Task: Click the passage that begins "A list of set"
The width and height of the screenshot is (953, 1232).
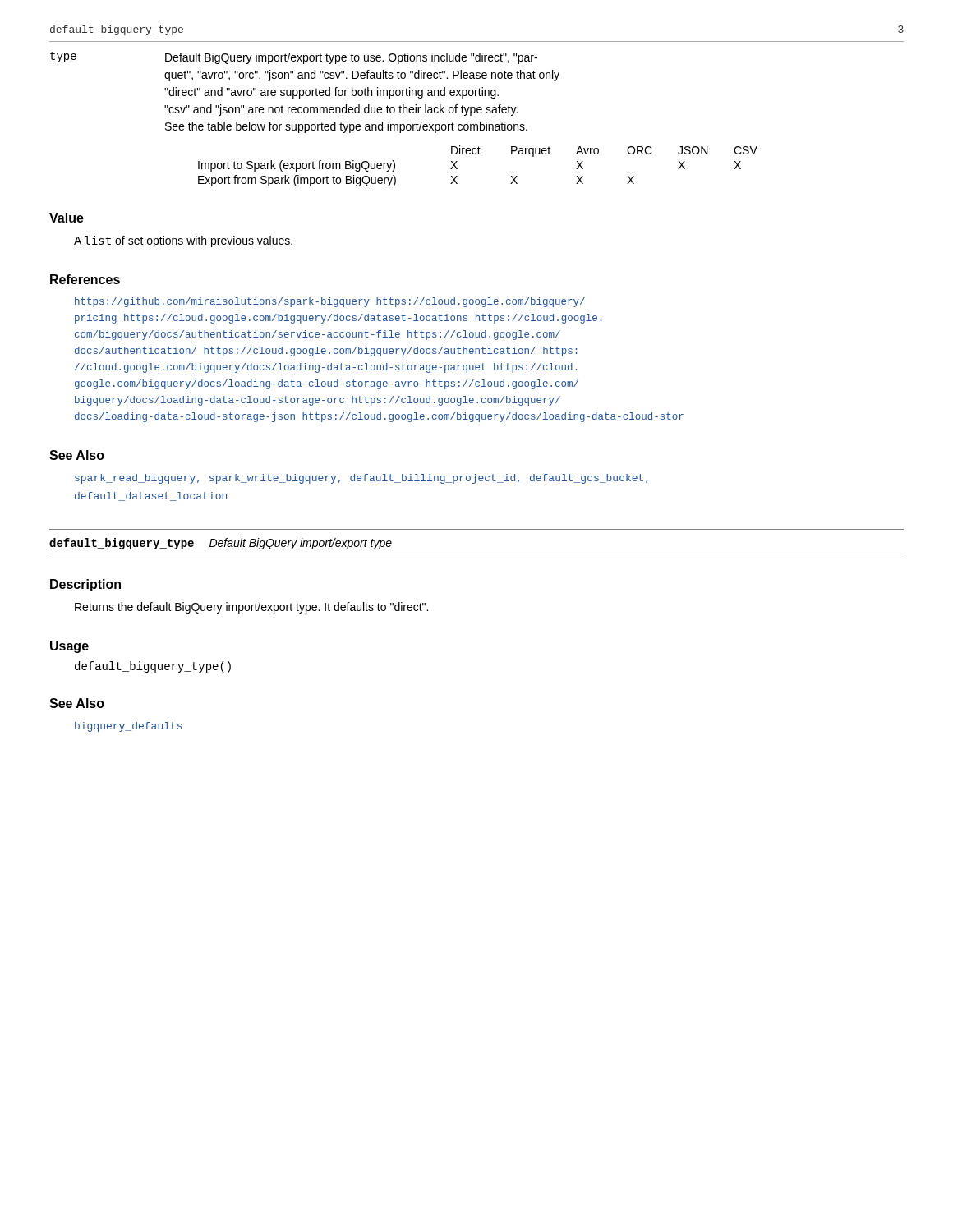Action: 184,241
